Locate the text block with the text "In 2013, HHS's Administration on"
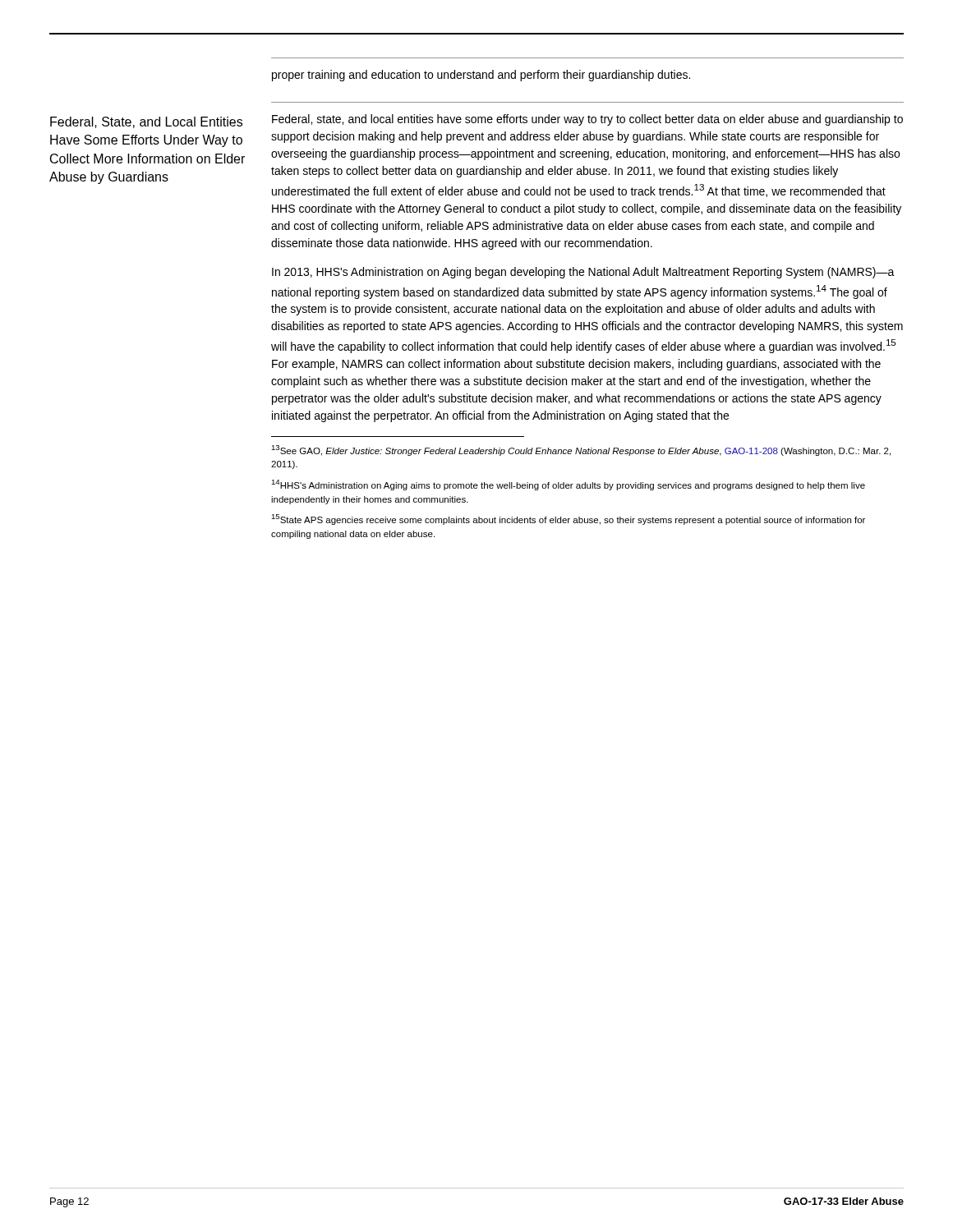953x1232 pixels. (587, 344)
